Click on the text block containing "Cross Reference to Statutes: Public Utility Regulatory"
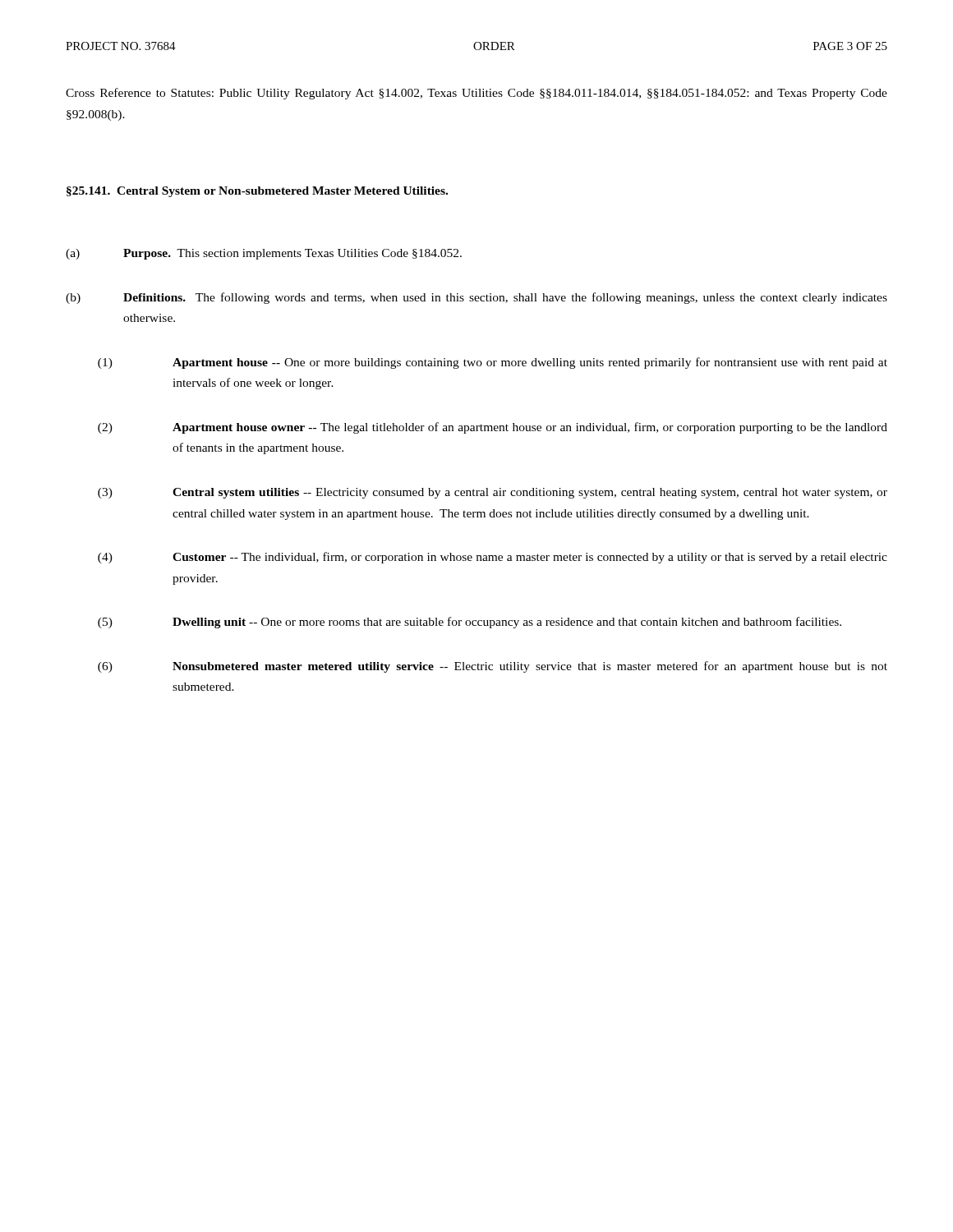The width and height of the screenshot is (953, 1232). point(476,103)
